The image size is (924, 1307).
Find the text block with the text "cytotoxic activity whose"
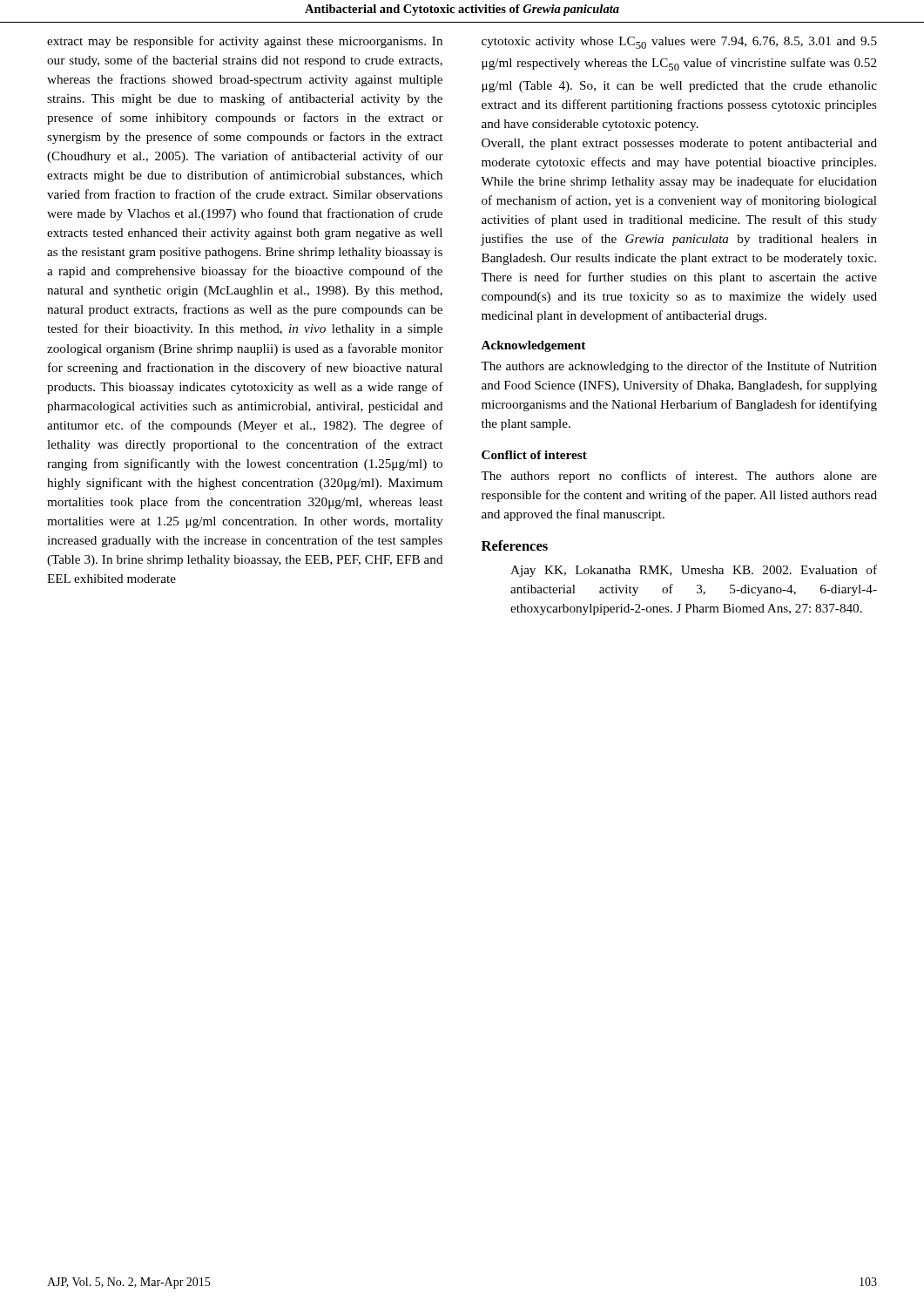pos(679,82)
